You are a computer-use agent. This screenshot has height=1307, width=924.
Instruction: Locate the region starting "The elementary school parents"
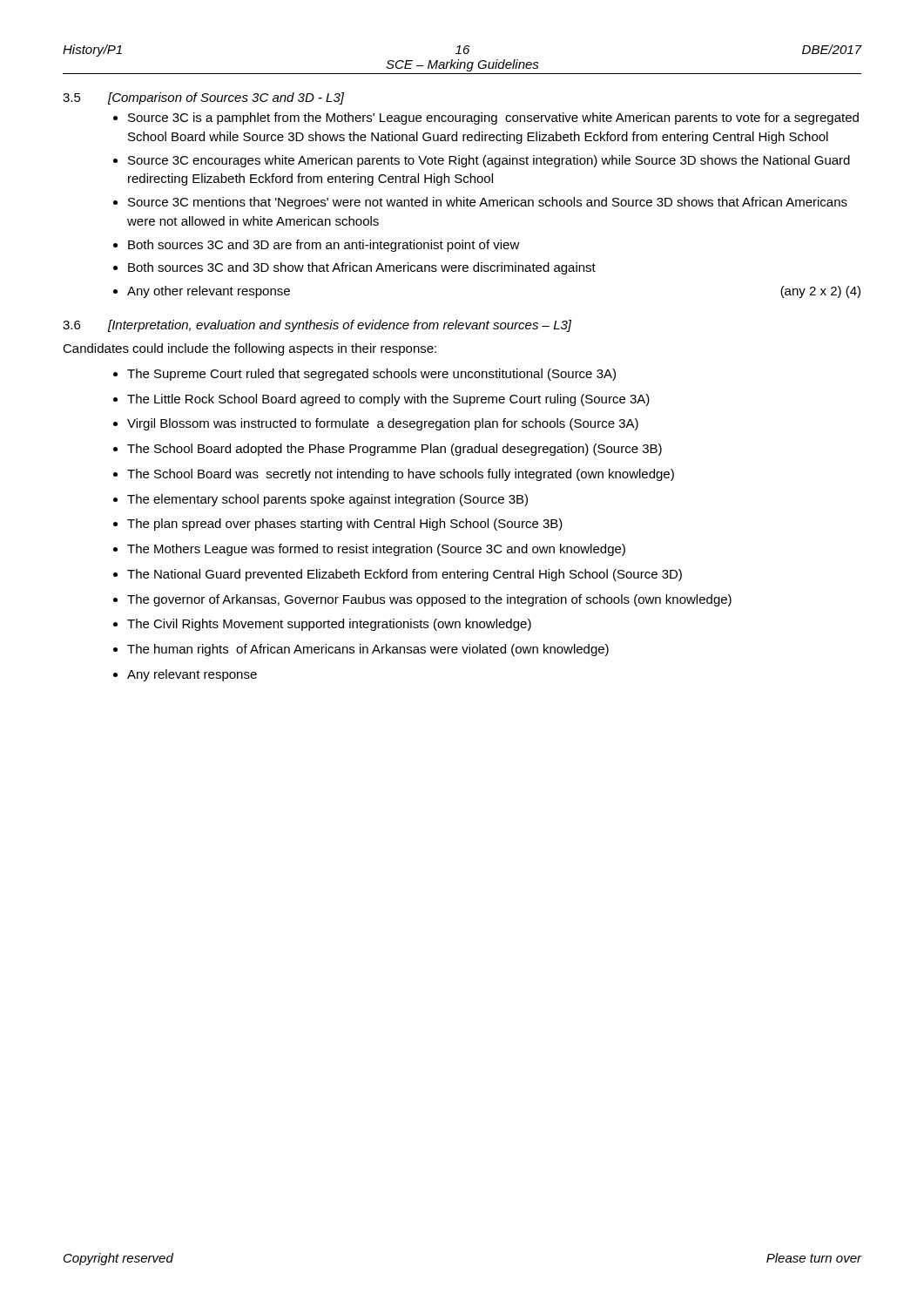point(328,498)
